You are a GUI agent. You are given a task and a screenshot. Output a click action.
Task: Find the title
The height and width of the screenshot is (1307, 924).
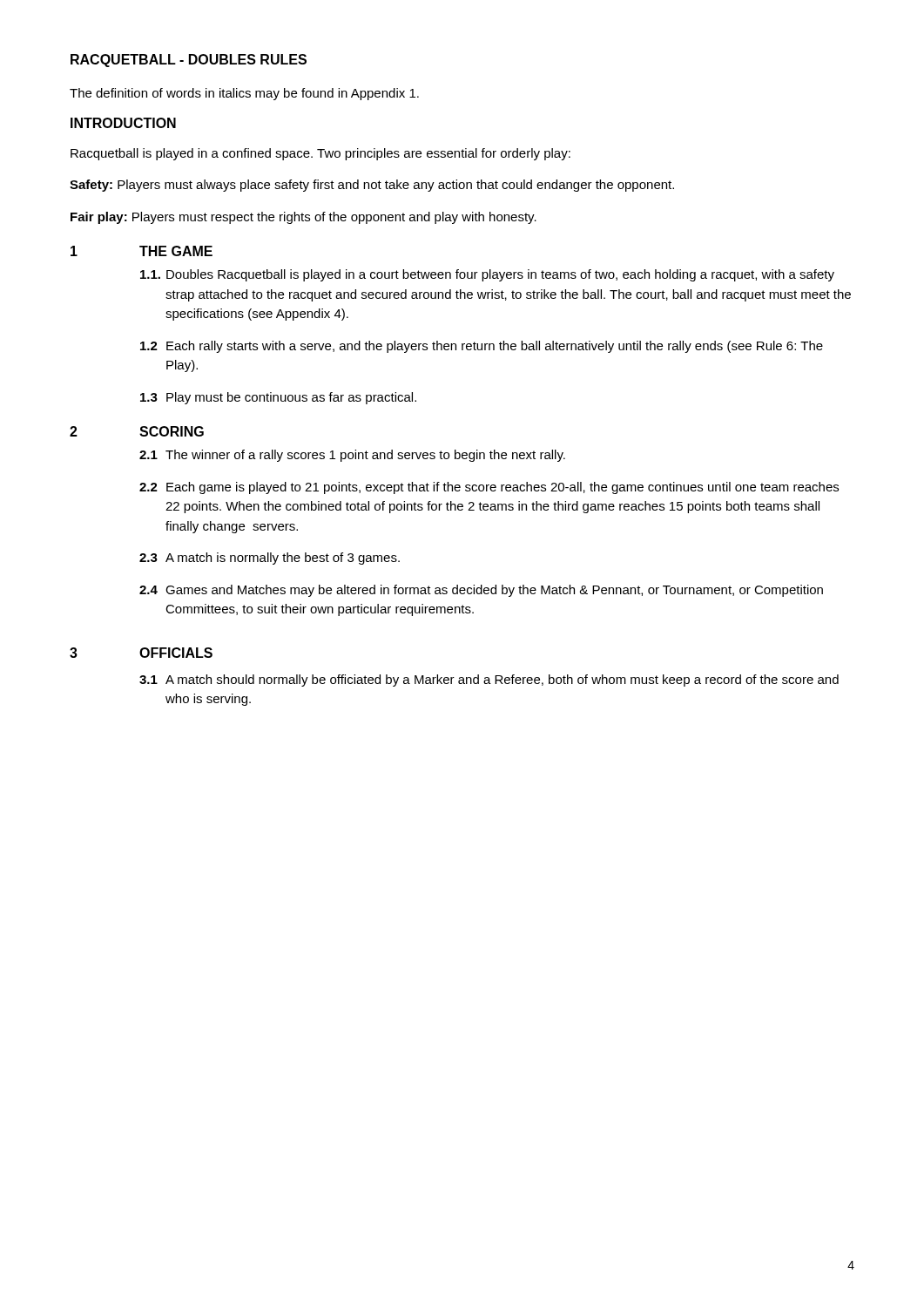(188, 60)
